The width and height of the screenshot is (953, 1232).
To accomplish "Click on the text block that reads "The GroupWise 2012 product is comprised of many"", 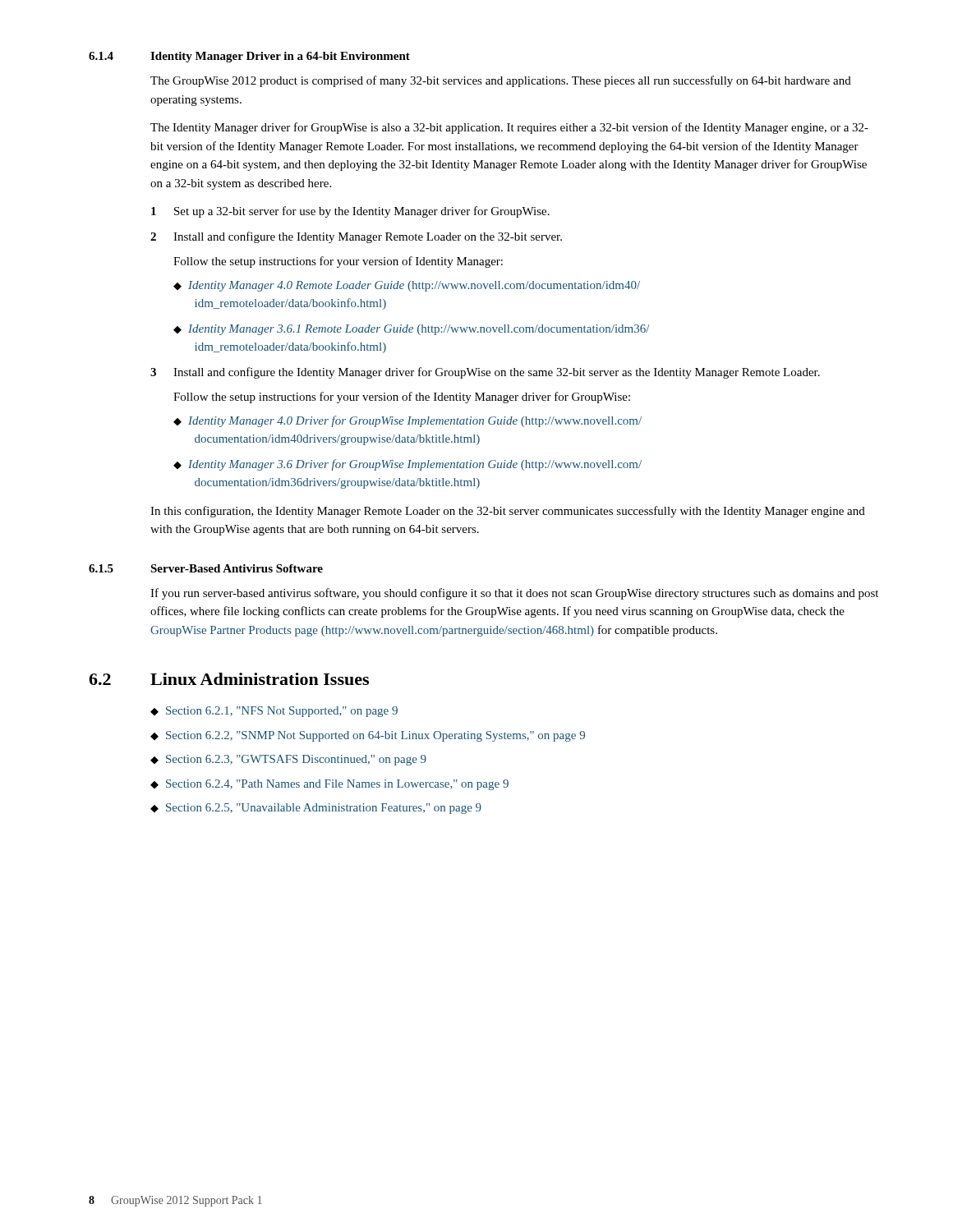I will click(501, 90).
